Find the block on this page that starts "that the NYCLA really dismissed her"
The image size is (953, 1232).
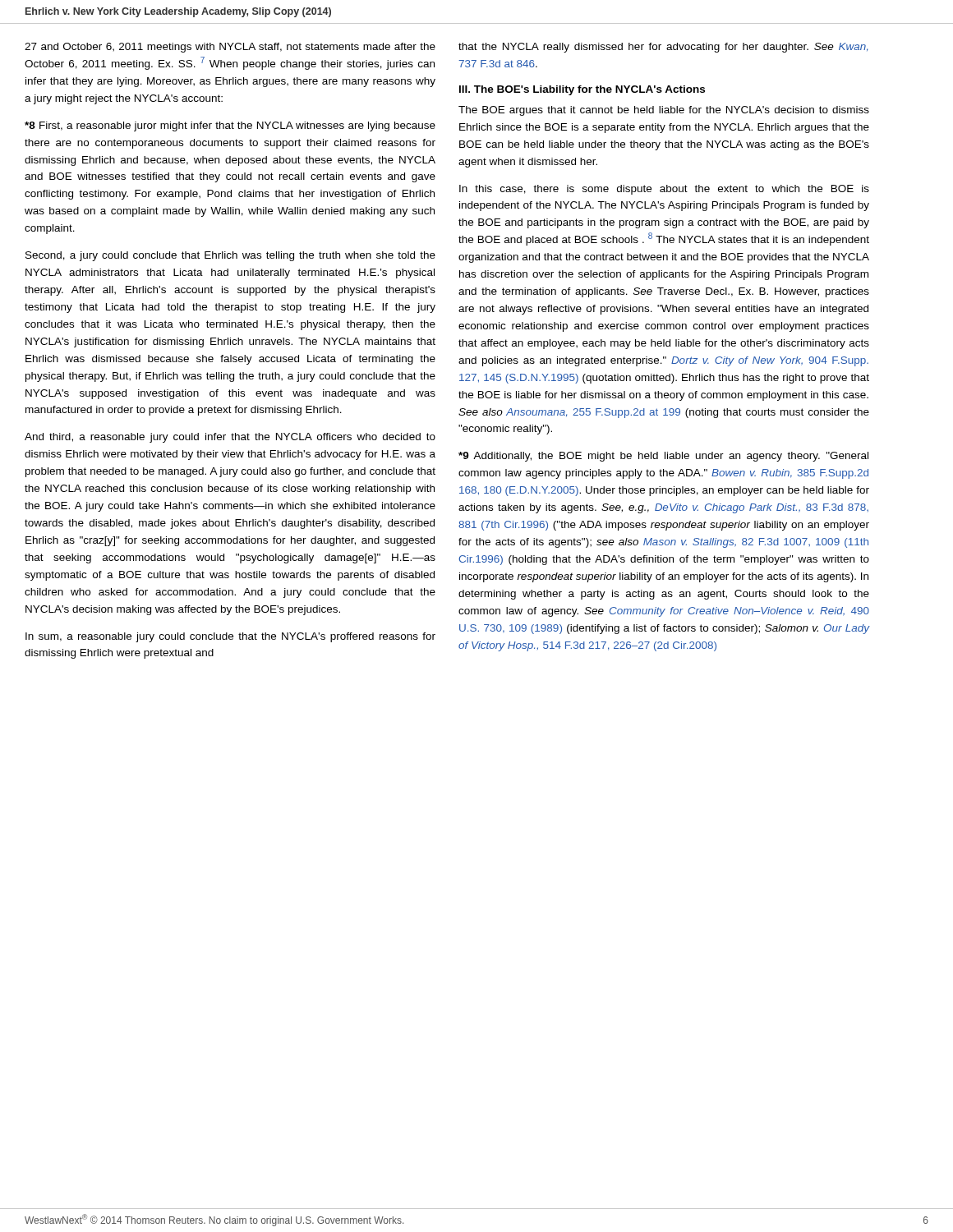pos(664,55)
